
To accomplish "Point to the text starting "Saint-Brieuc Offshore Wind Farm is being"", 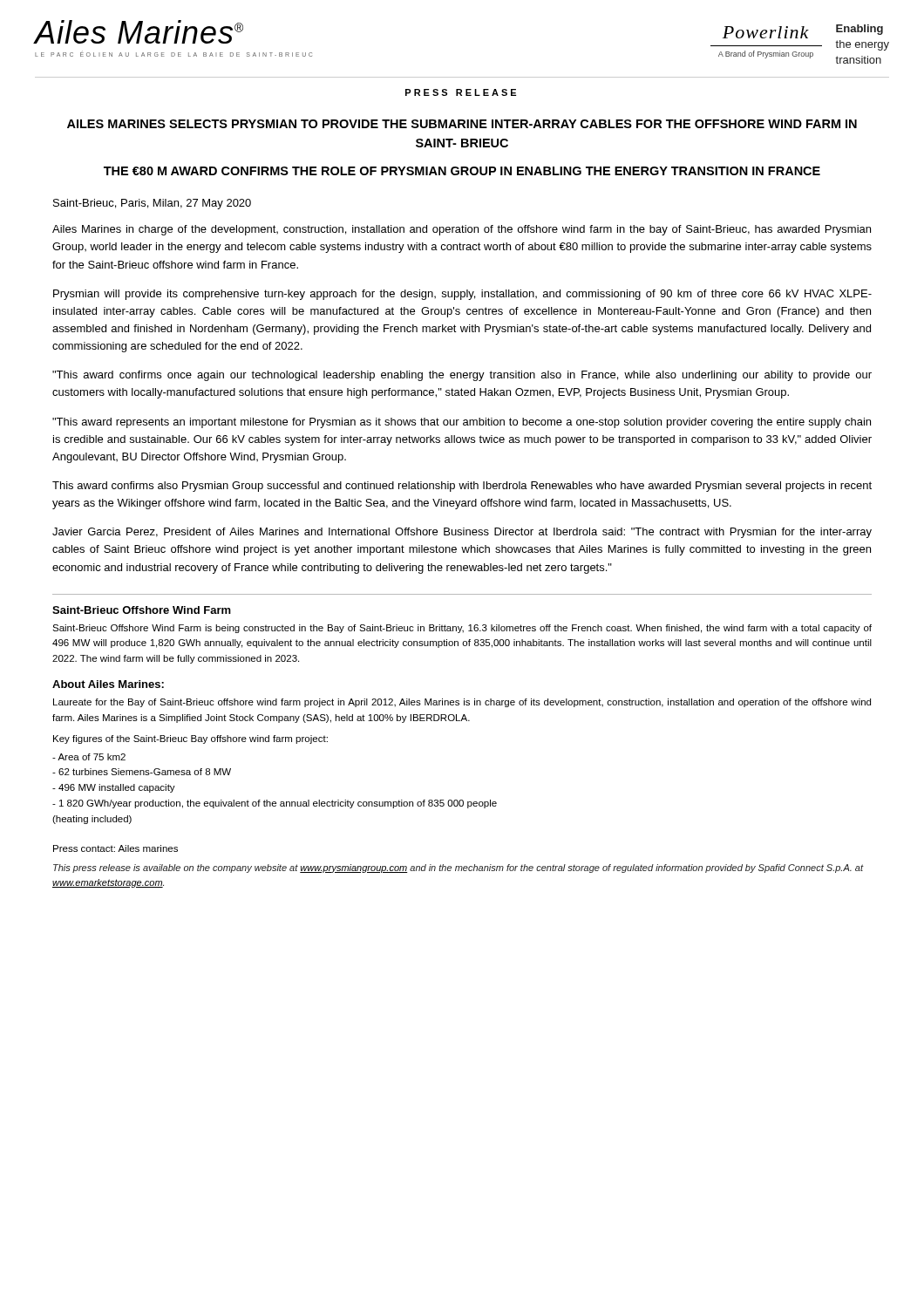I will tap(462, 643).
